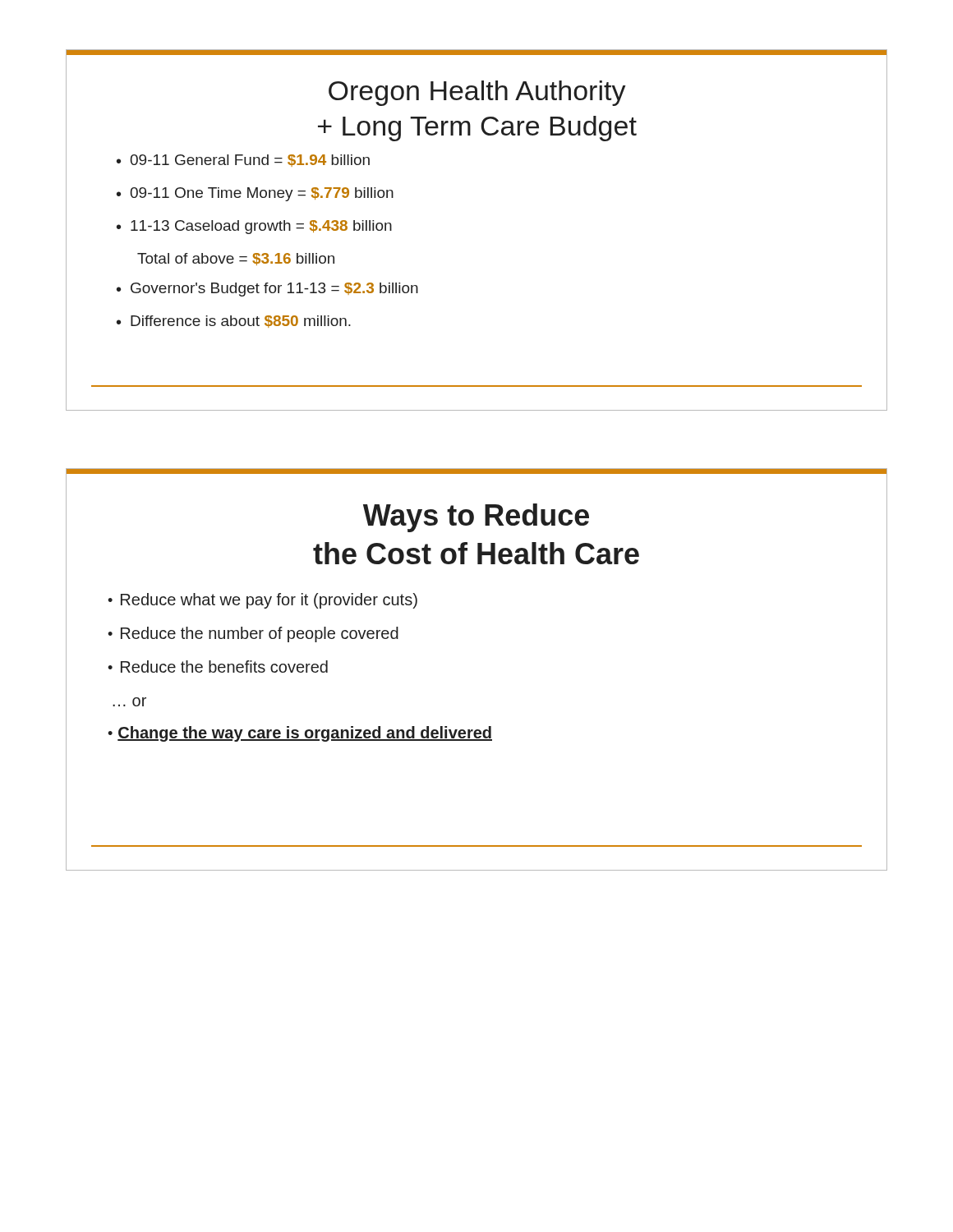Locate the text block starting "• Reduce what we pay for it"
This screenshot has width=953, height=1232.
coord(263,600)
